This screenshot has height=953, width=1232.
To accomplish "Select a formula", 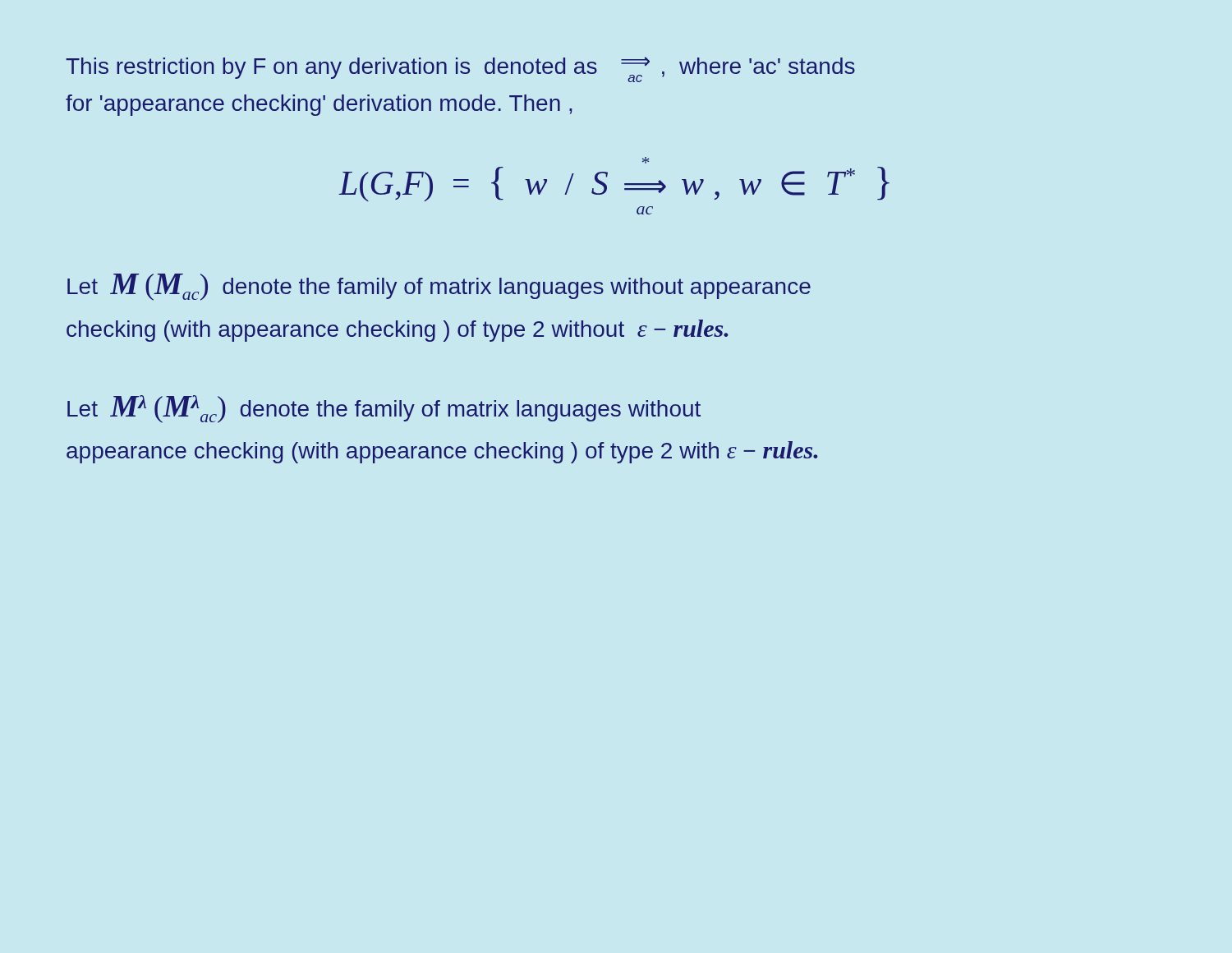I will [616, 185].
